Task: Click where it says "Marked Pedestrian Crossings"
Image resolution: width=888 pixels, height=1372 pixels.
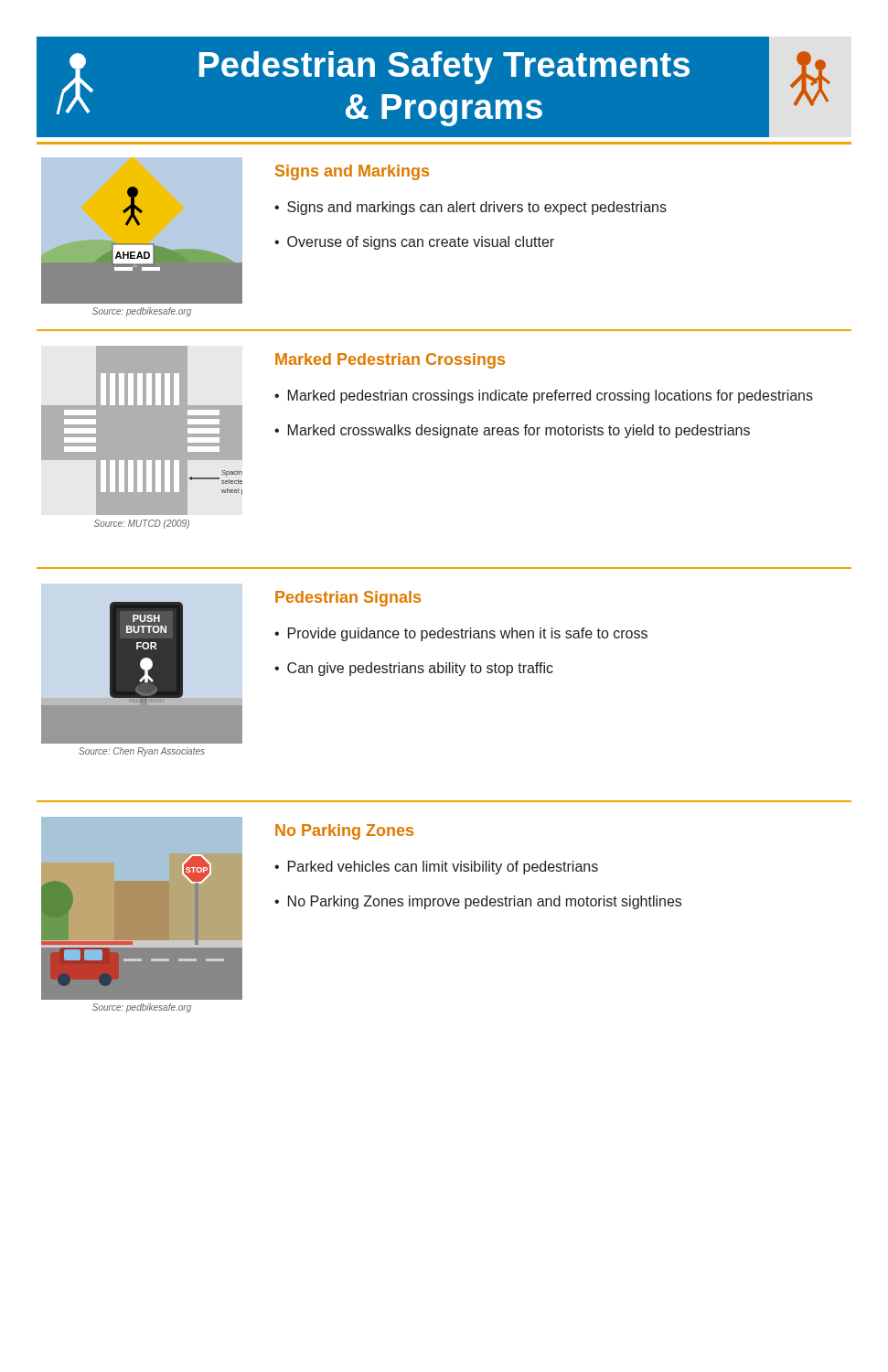Action: coord(390,359)
